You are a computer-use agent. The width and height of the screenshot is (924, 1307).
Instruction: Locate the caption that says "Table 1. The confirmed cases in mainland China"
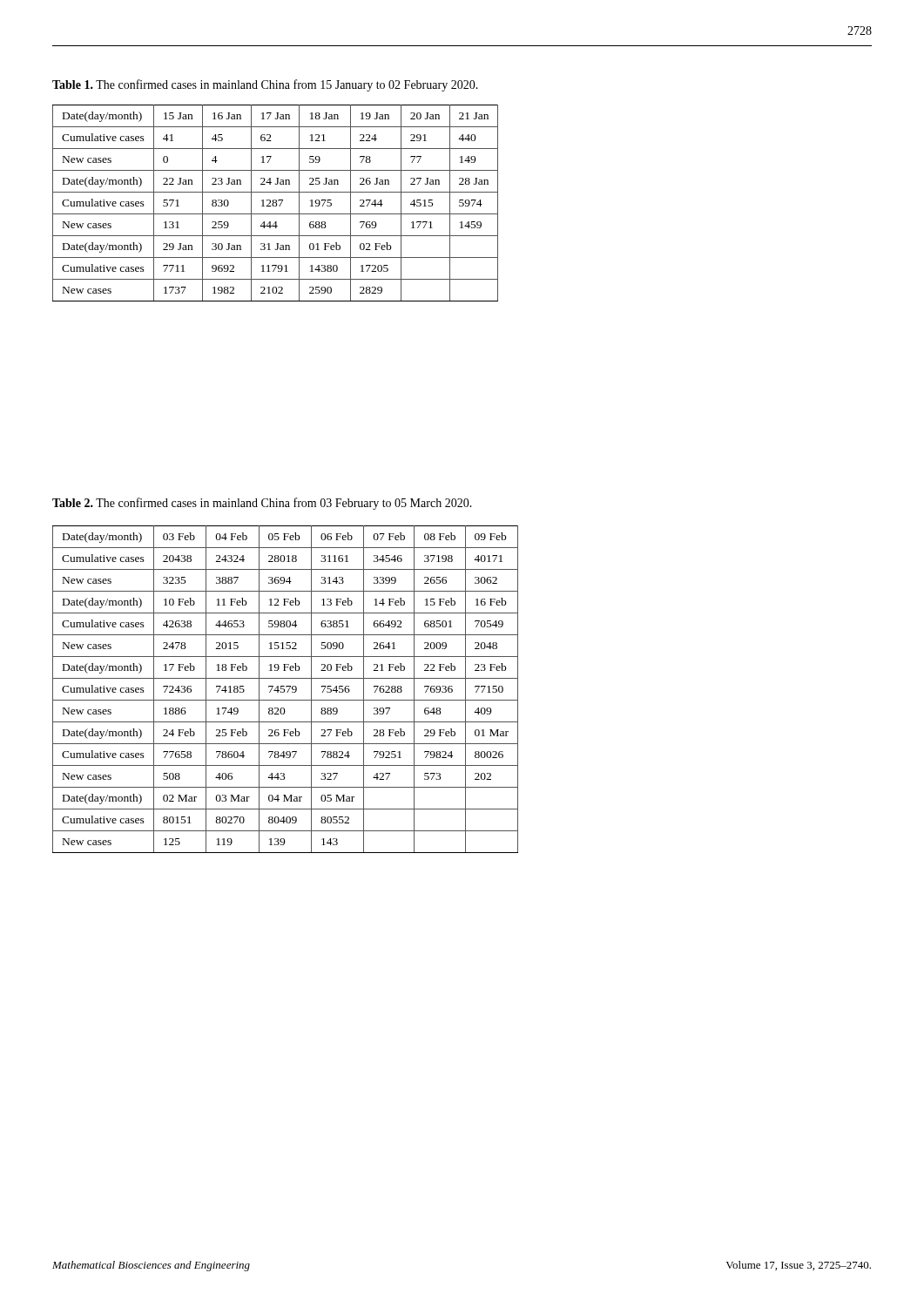tap(265, 85)
